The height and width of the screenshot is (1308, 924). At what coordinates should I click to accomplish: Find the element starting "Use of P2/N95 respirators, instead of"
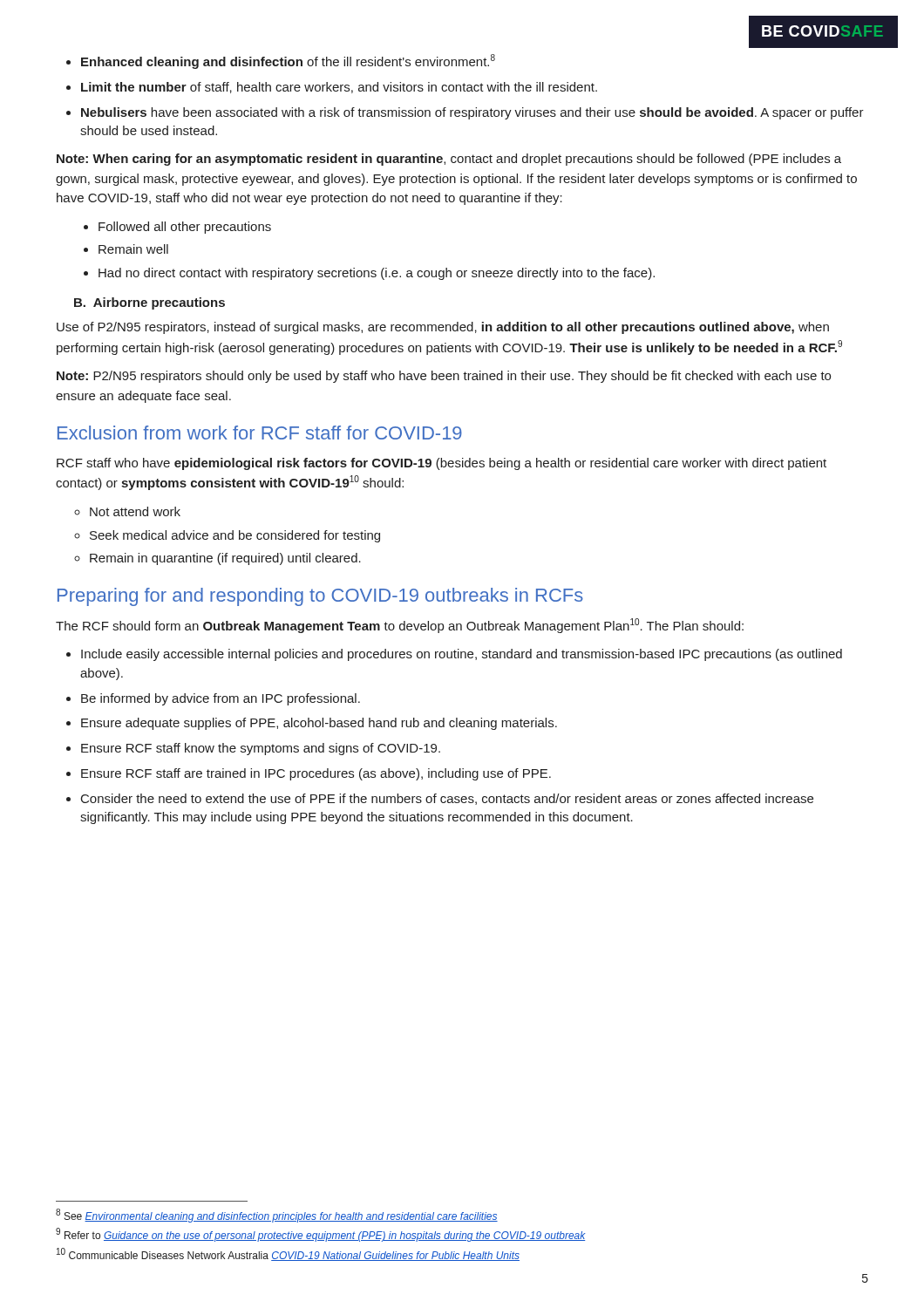point(462,338)
